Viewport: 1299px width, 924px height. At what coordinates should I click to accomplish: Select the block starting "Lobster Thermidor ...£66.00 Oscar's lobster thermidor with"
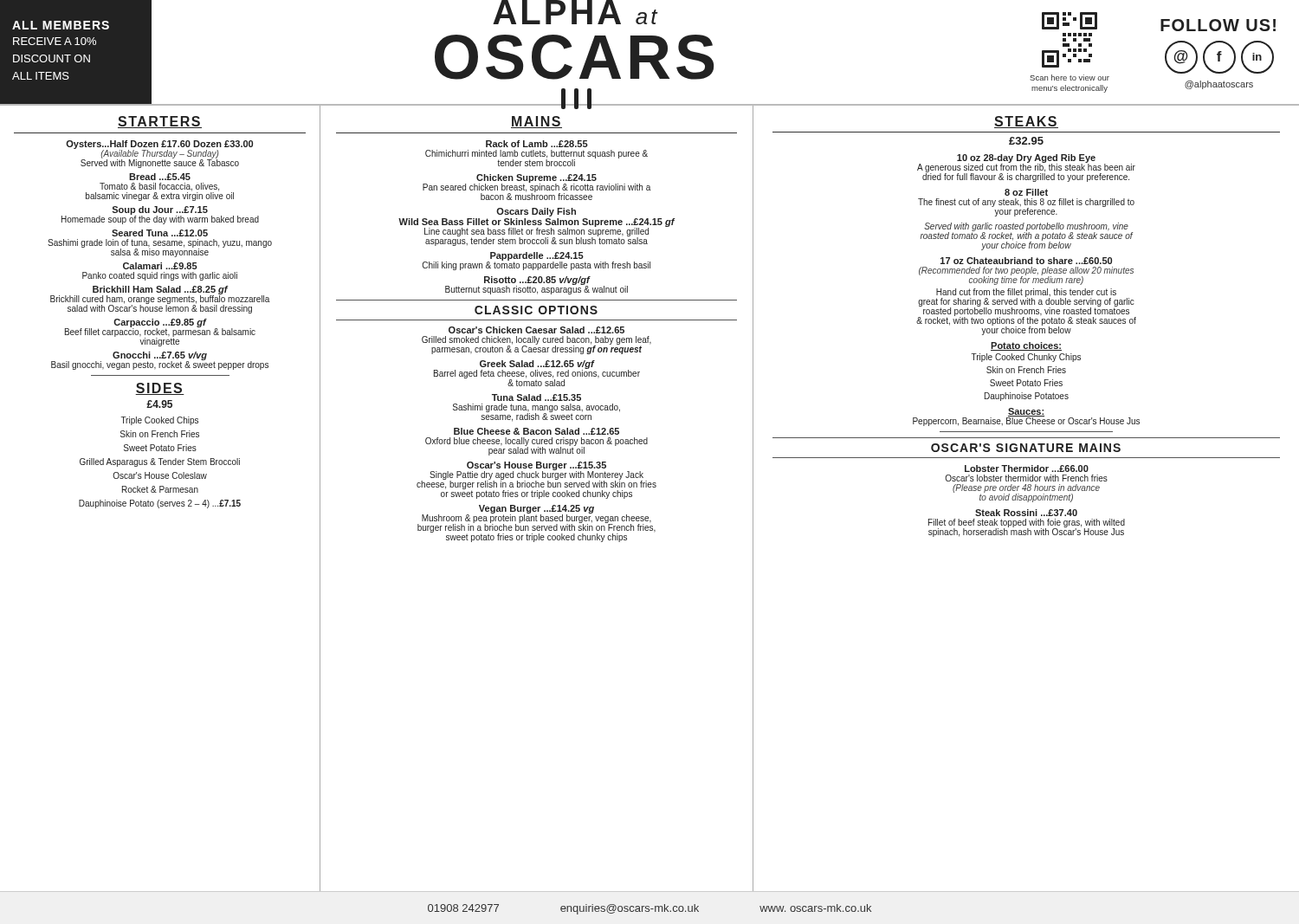pyautogui.click(x=1026, y=483)
